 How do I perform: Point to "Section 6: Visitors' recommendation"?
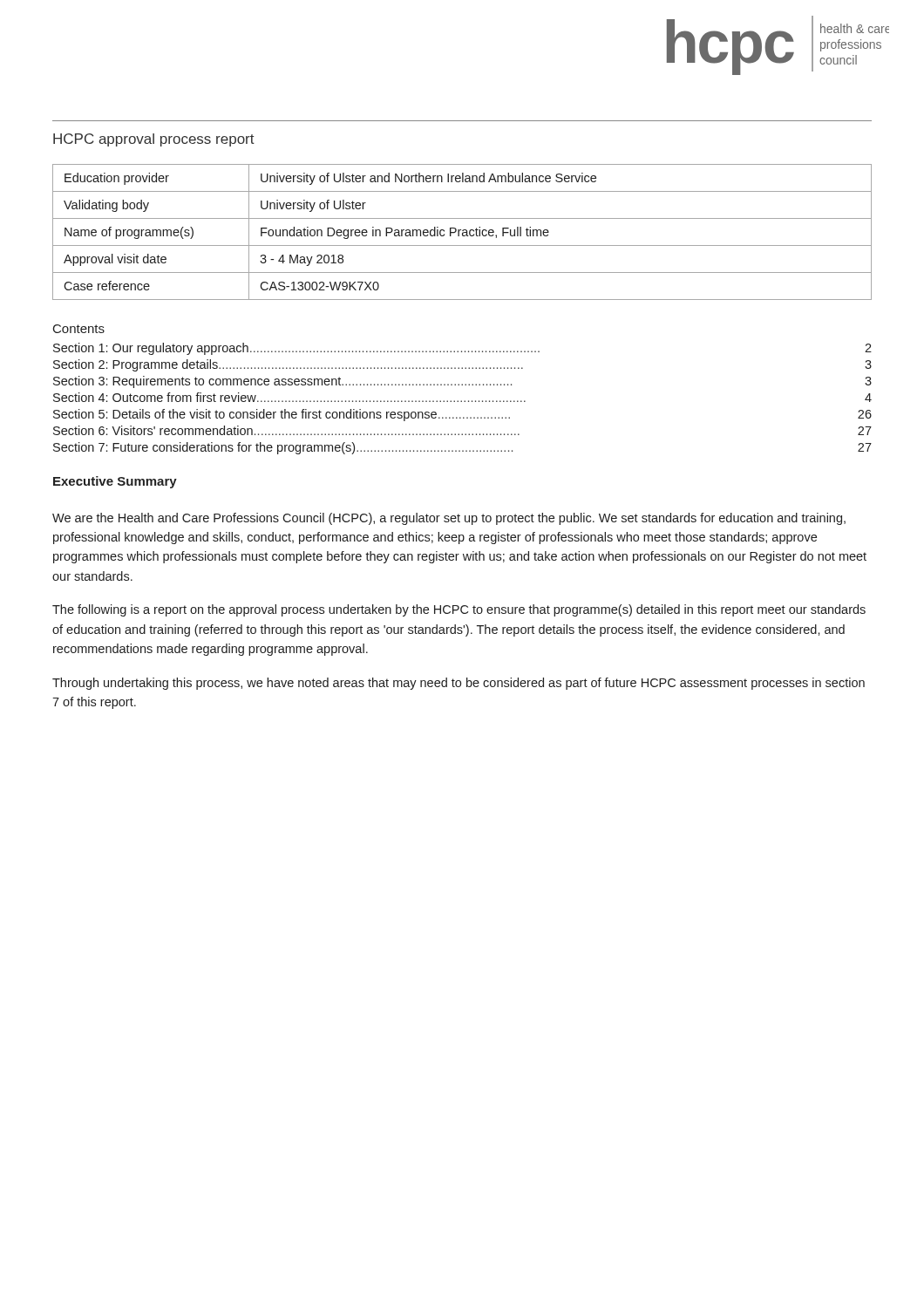(x=462, y=431)
